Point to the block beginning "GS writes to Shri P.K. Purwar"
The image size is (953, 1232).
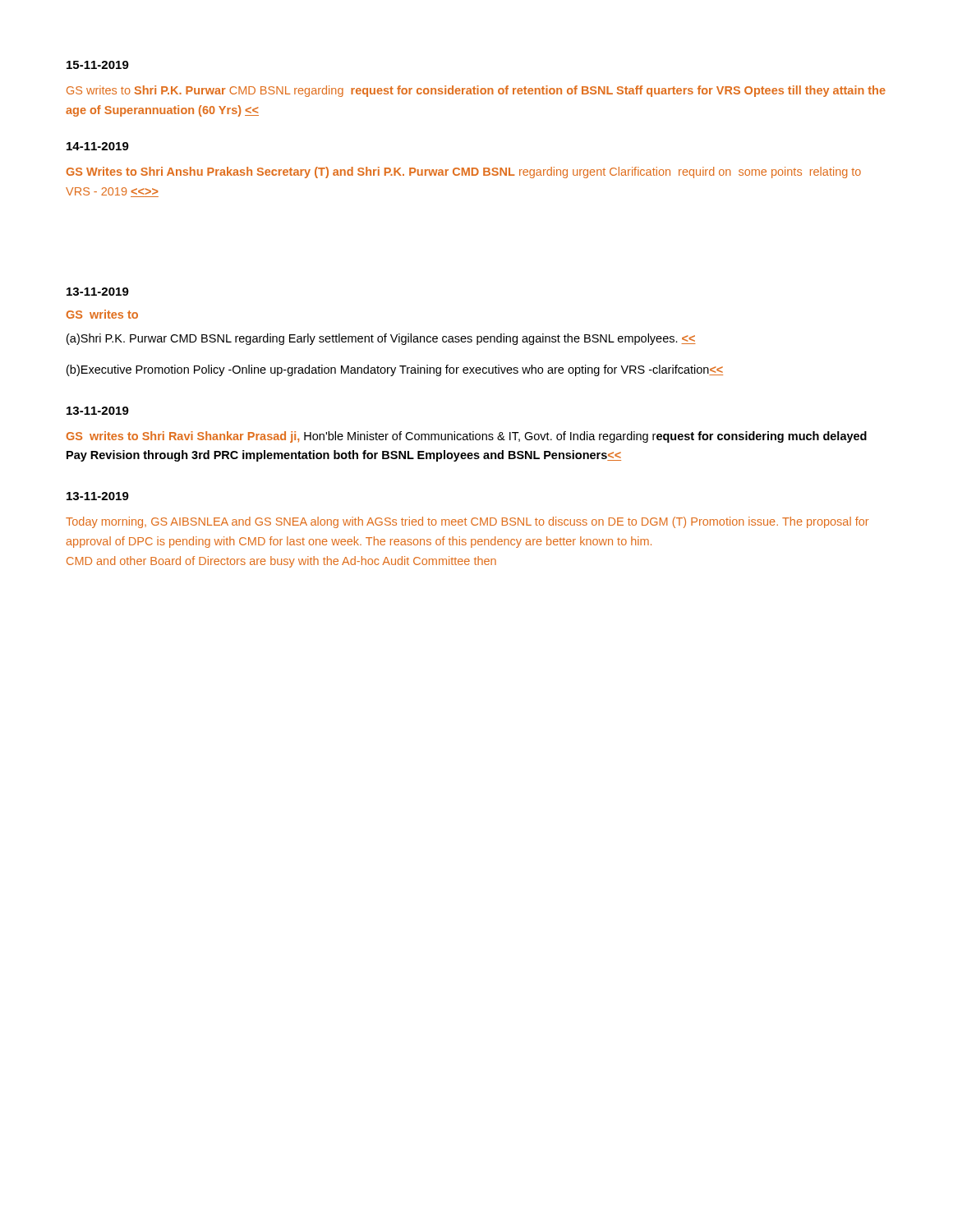(x=476, y=100)
